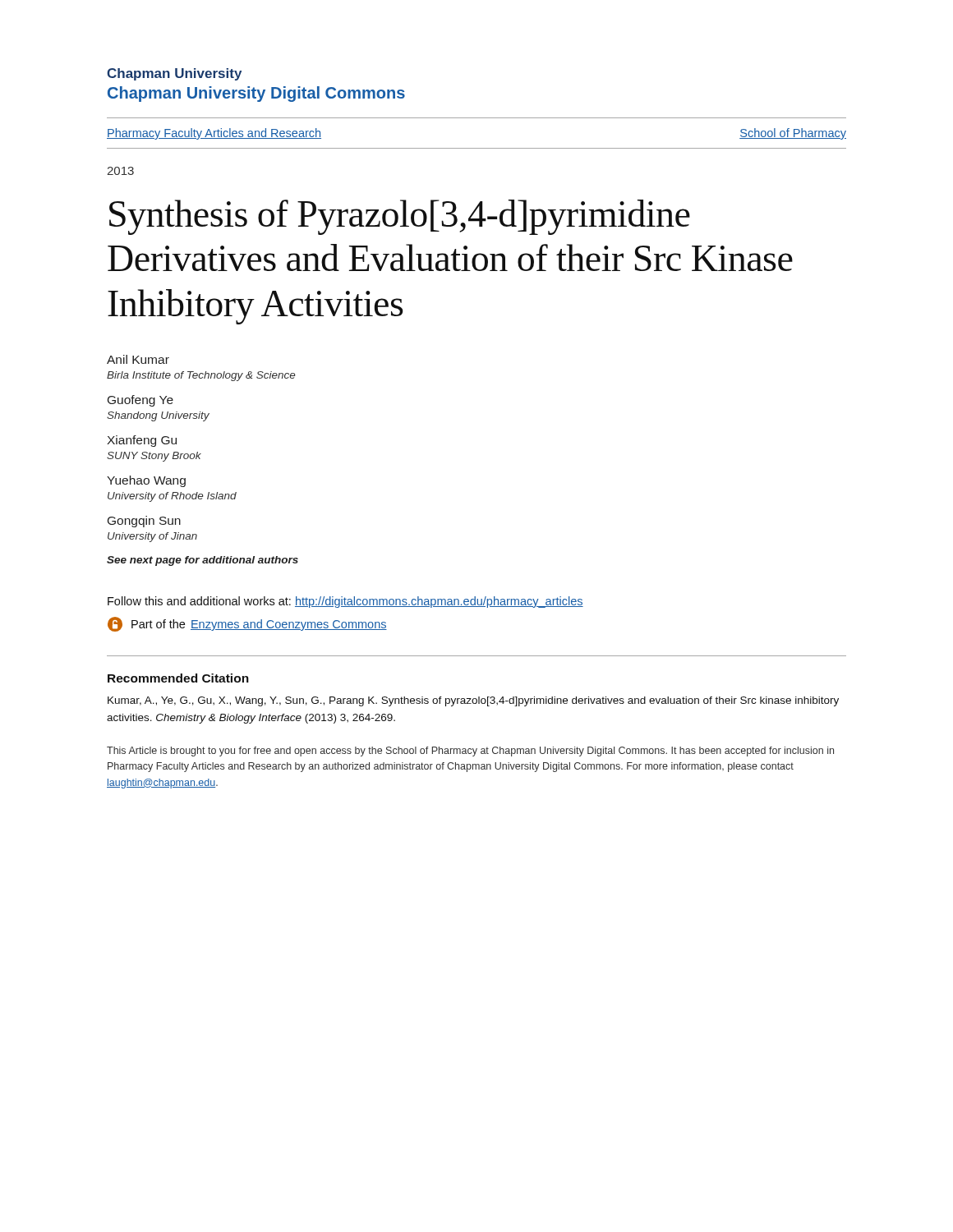
Task: Click on the text block that says "Kumar, A., Ye, G., Gu, X., Wang,"
Action: pos(473,709)
